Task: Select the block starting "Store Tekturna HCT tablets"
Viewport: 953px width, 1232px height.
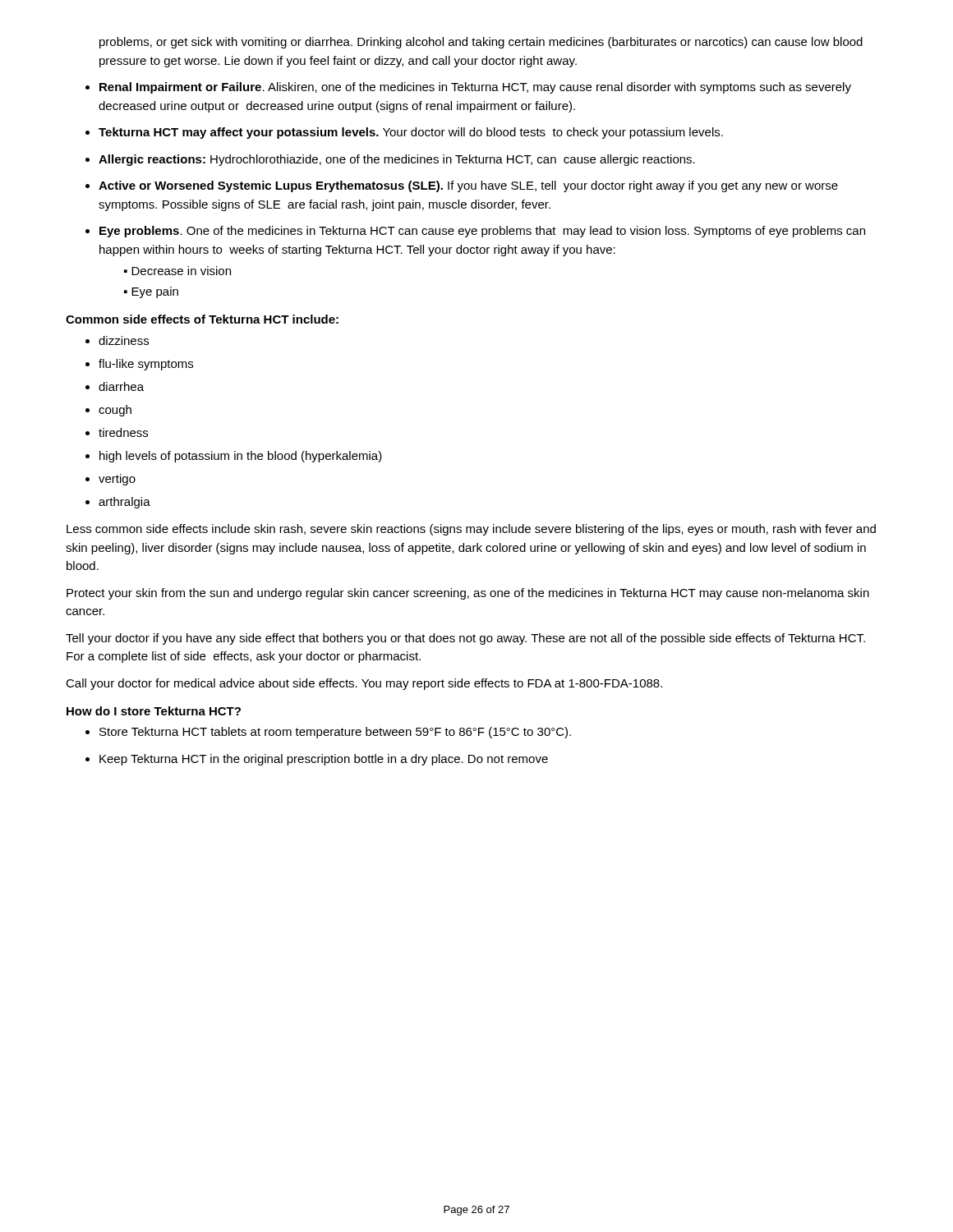Action: (335, 731)
